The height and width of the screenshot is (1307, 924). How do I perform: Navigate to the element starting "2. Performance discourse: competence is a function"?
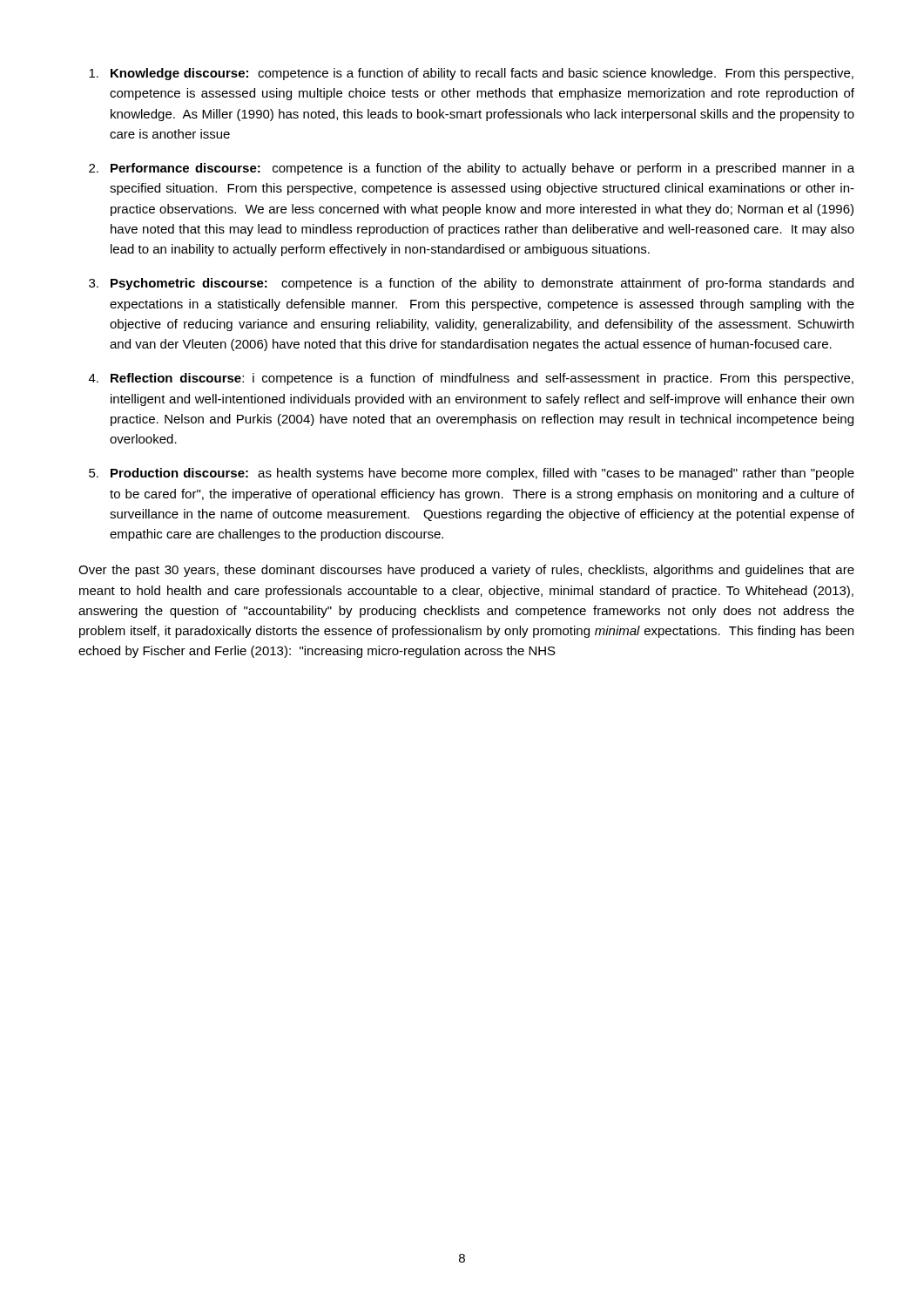[x=466, y=208]
